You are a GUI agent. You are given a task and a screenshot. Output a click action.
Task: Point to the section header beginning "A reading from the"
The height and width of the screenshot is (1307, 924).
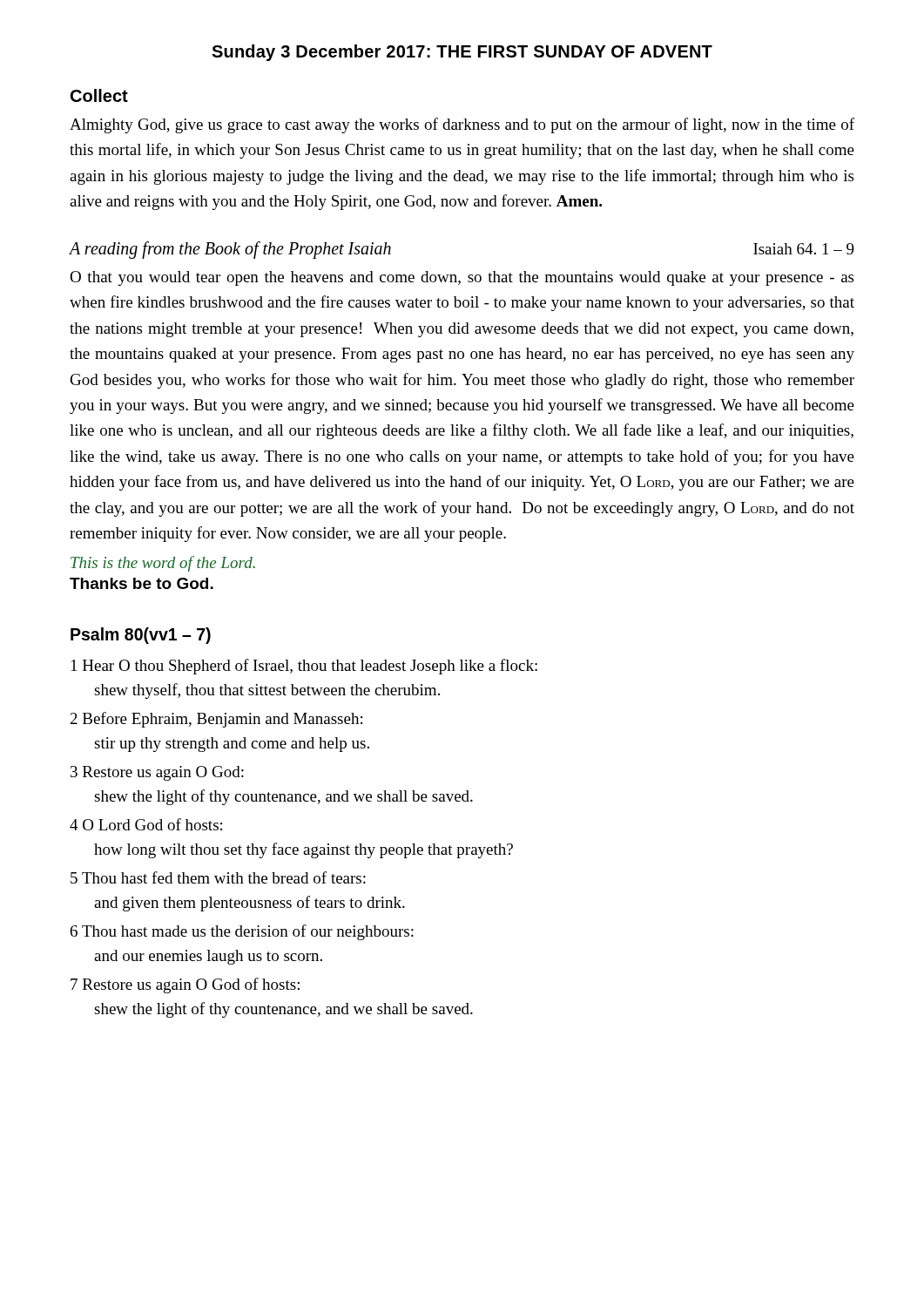[223, 250]
